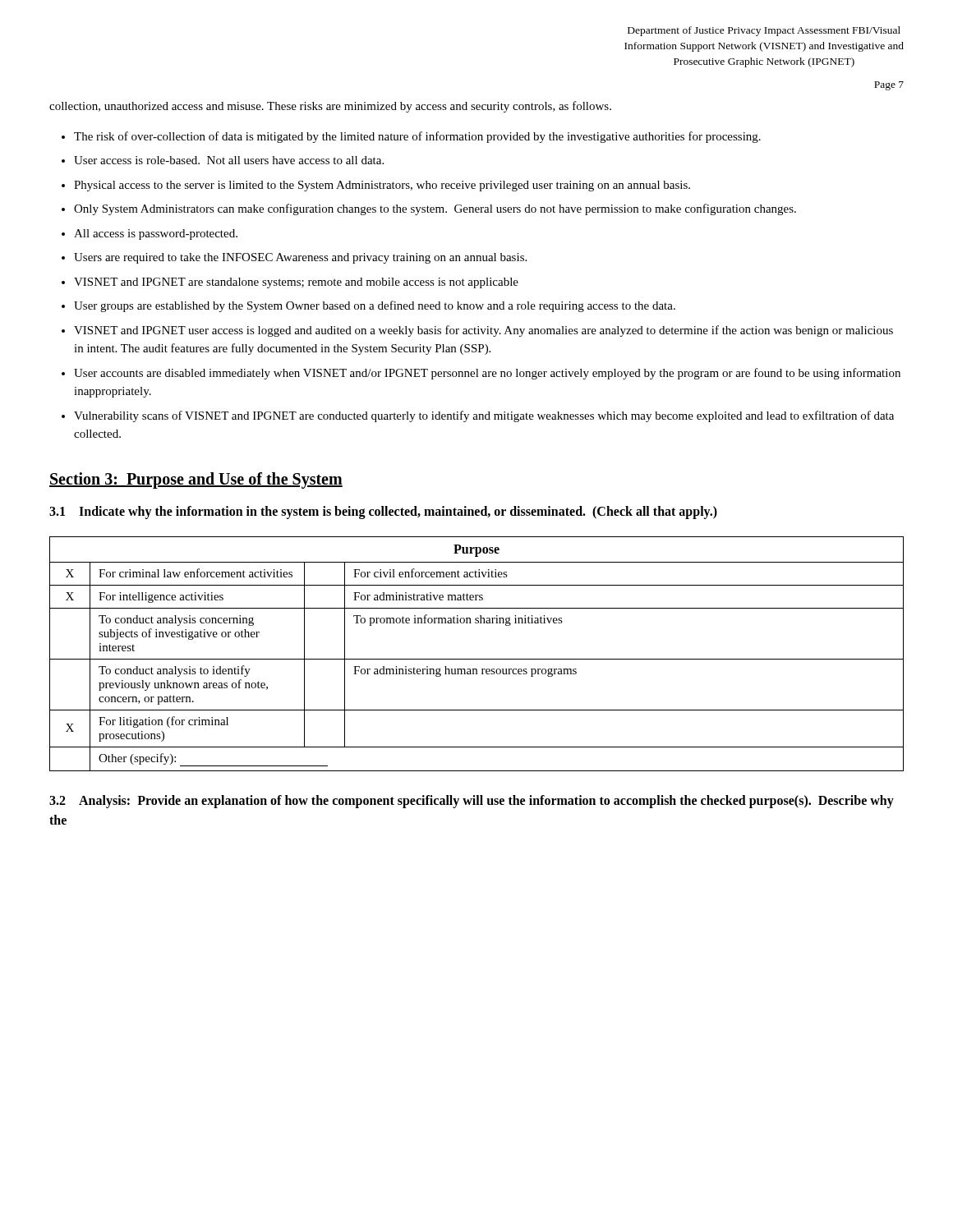Screen dimensions: 1232x953
Task: Click the table
Action: coord(476,653)
